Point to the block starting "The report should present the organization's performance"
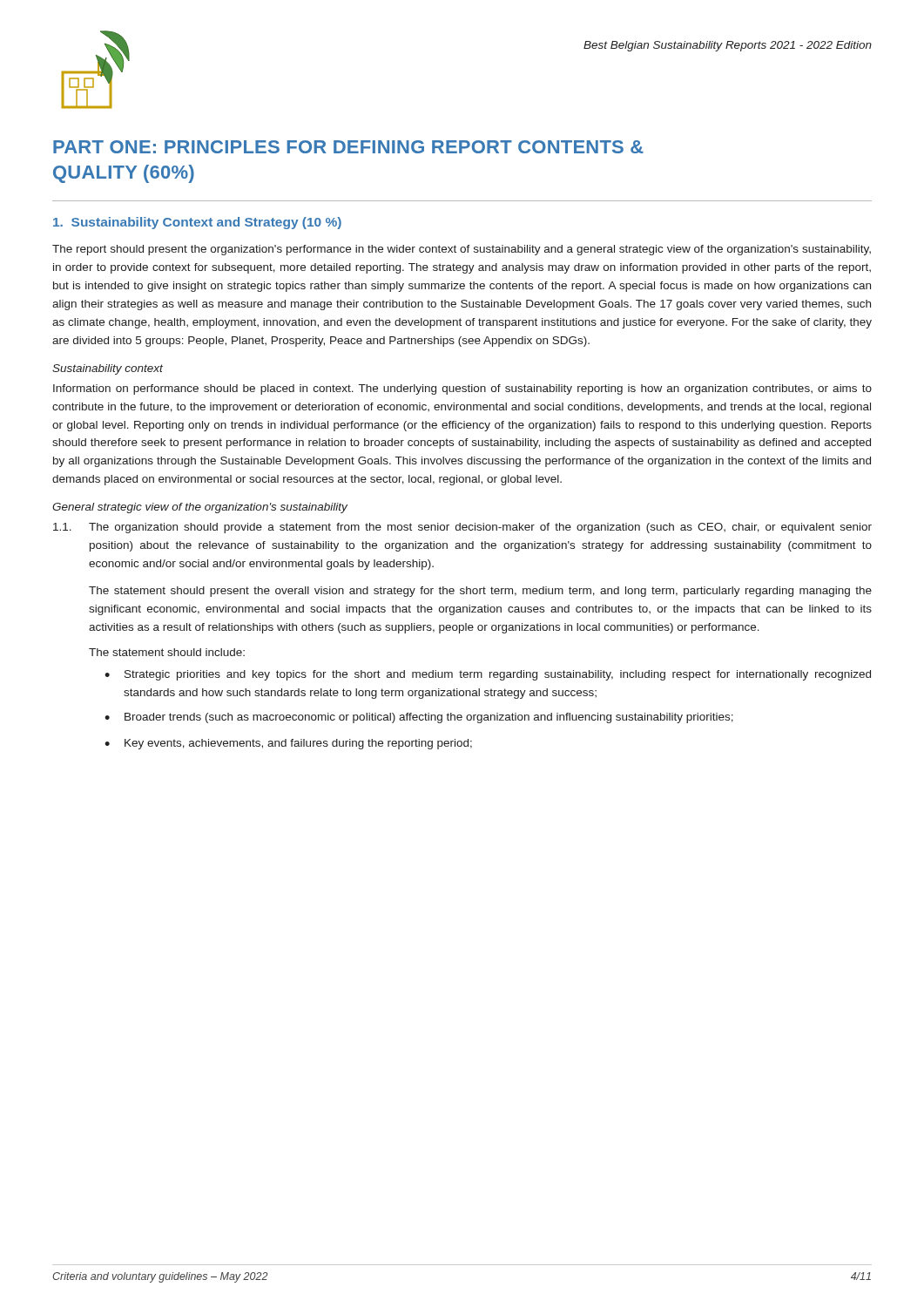This screenshot has height=1307, width=924. point(462,295)
